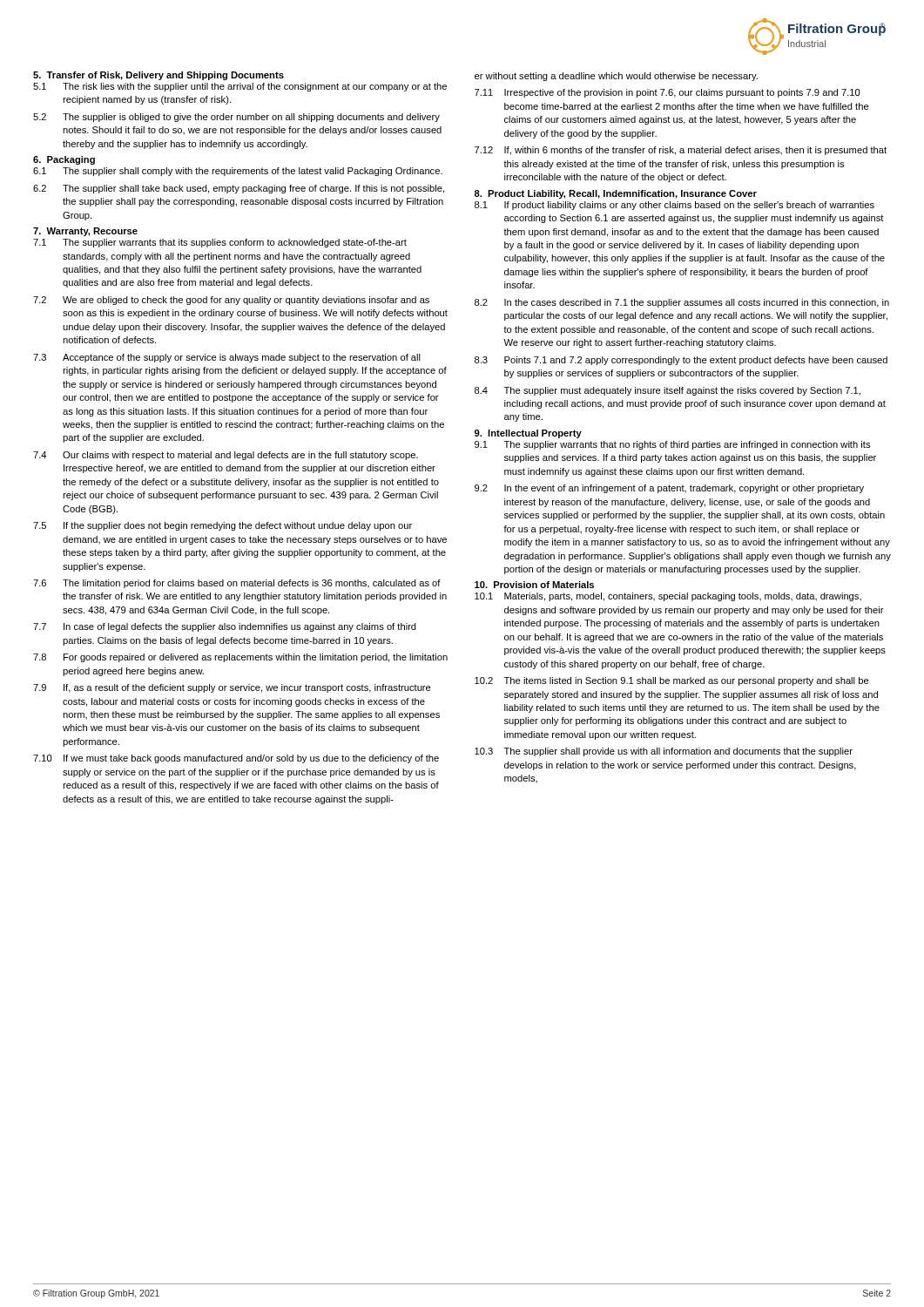Find the list item containing "7.3 Acceptance of the"
Image resolution: width=924 pixels, height=1307 pixels.
click(x=241, y=398)
